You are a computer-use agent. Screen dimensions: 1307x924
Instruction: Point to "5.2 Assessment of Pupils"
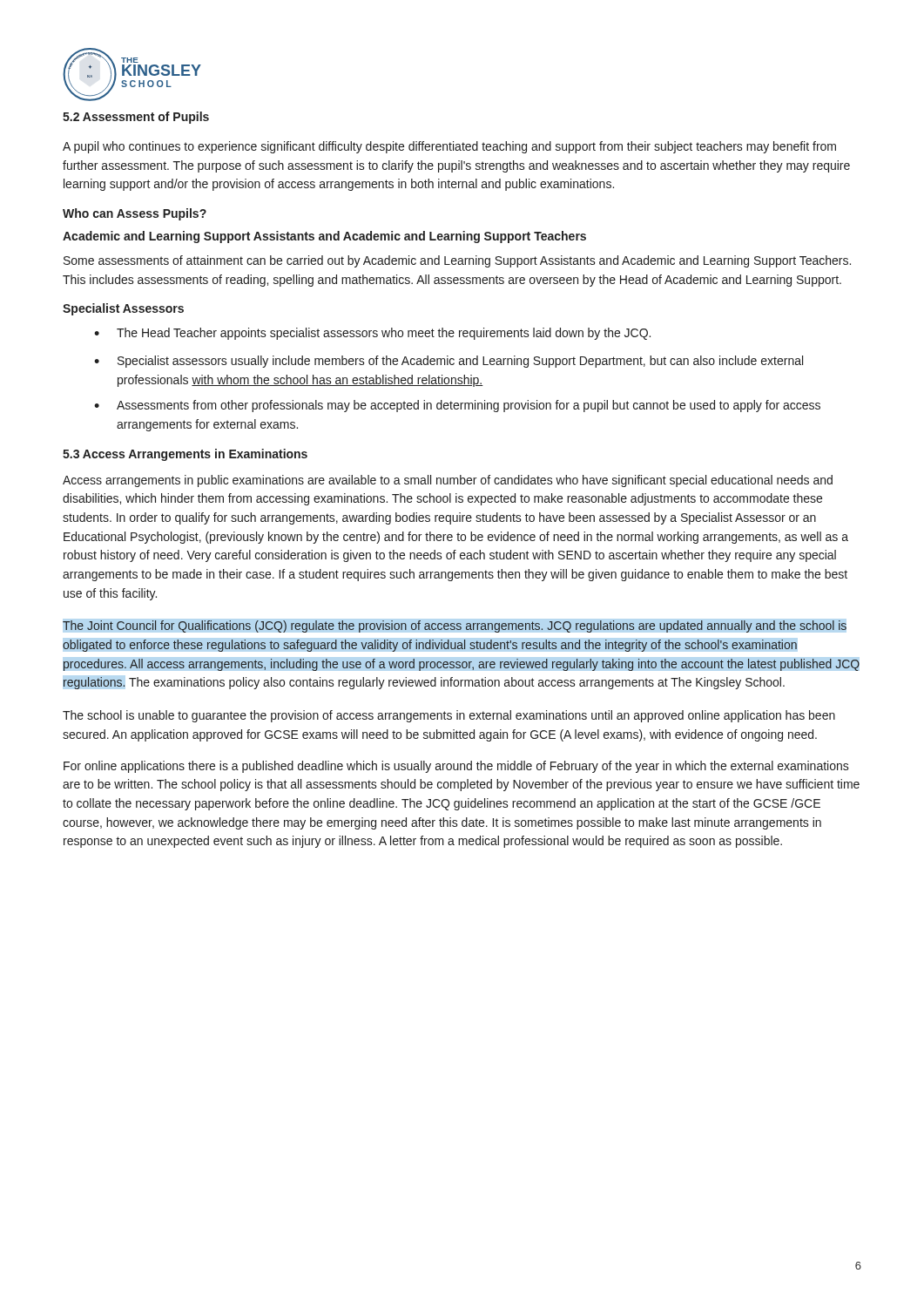point(136,117)
